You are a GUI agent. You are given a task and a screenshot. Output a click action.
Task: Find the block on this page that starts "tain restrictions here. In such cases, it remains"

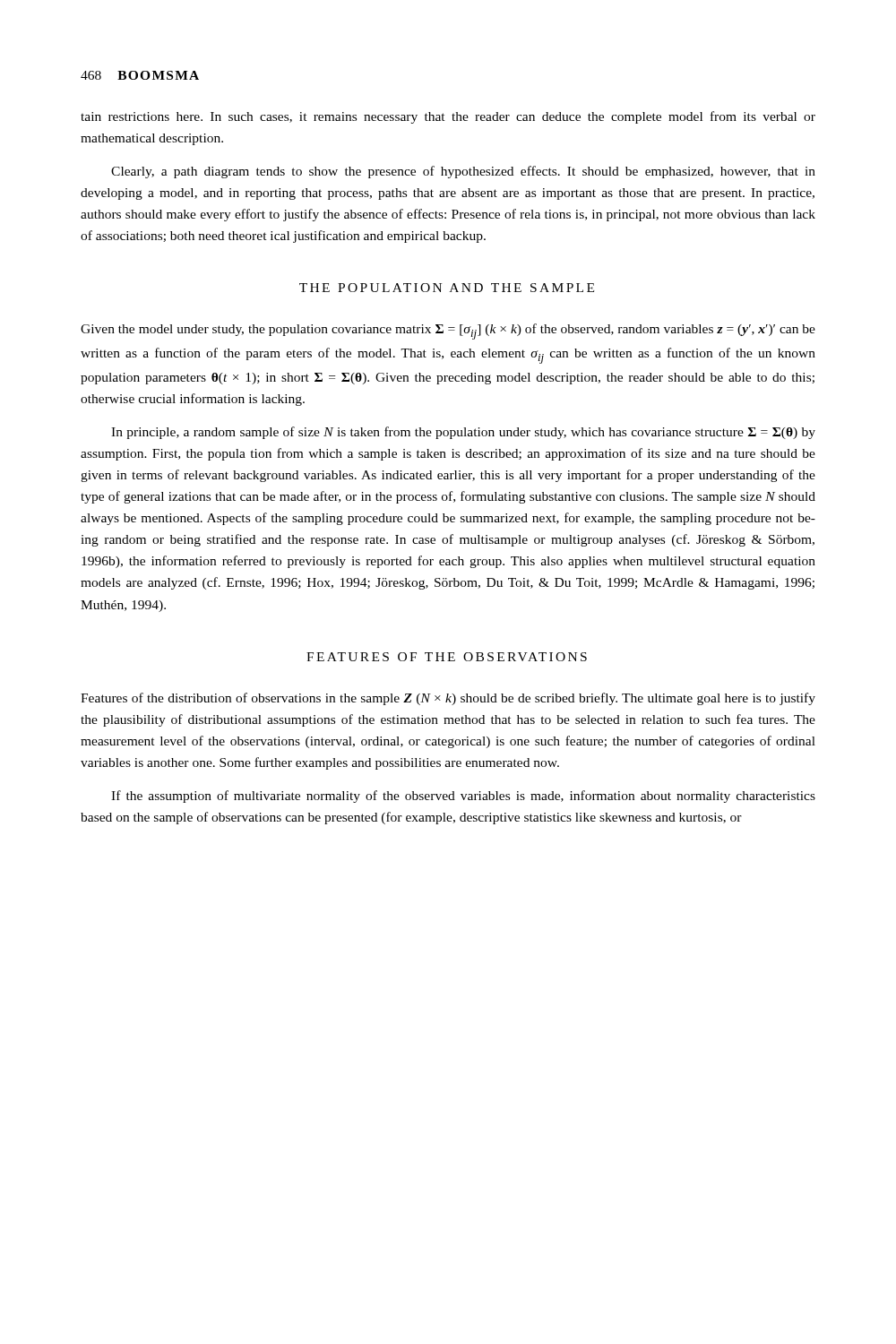[448, 127]
